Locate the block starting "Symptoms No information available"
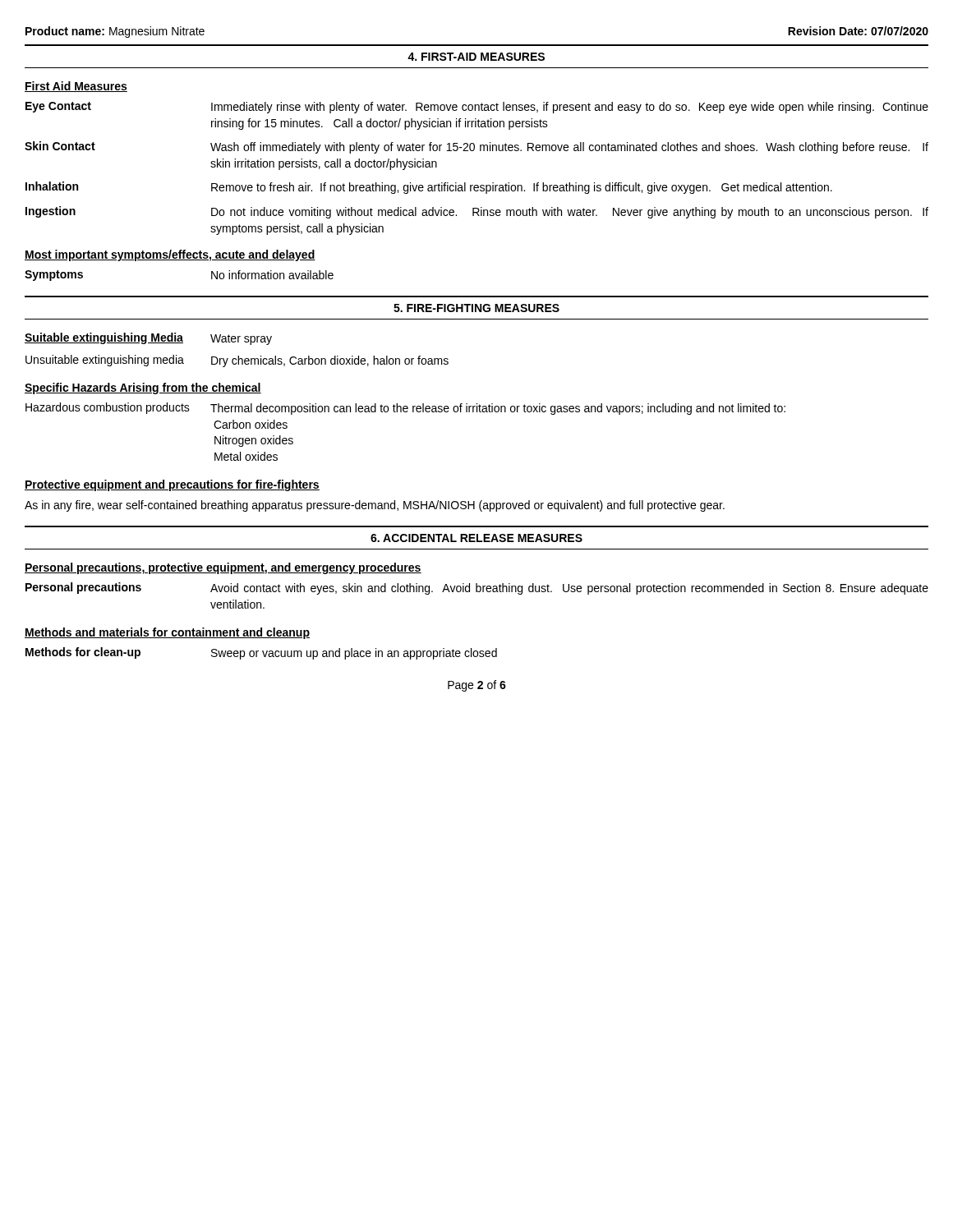Image resolution: width=953 pixels, height=1232 pixels. pos(58,276)
